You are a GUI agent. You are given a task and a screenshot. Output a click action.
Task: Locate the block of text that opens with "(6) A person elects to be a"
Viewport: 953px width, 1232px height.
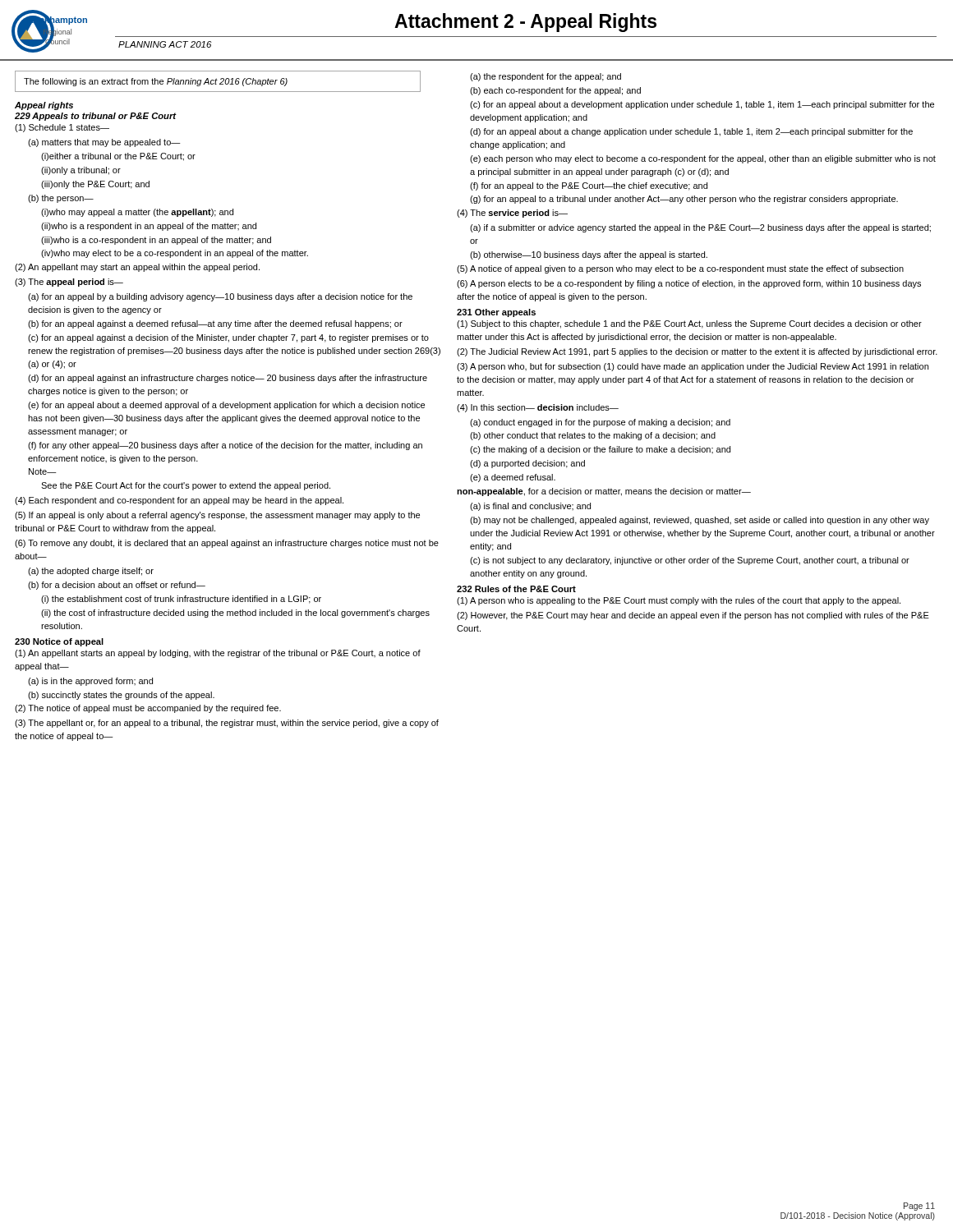pos(689,290)
